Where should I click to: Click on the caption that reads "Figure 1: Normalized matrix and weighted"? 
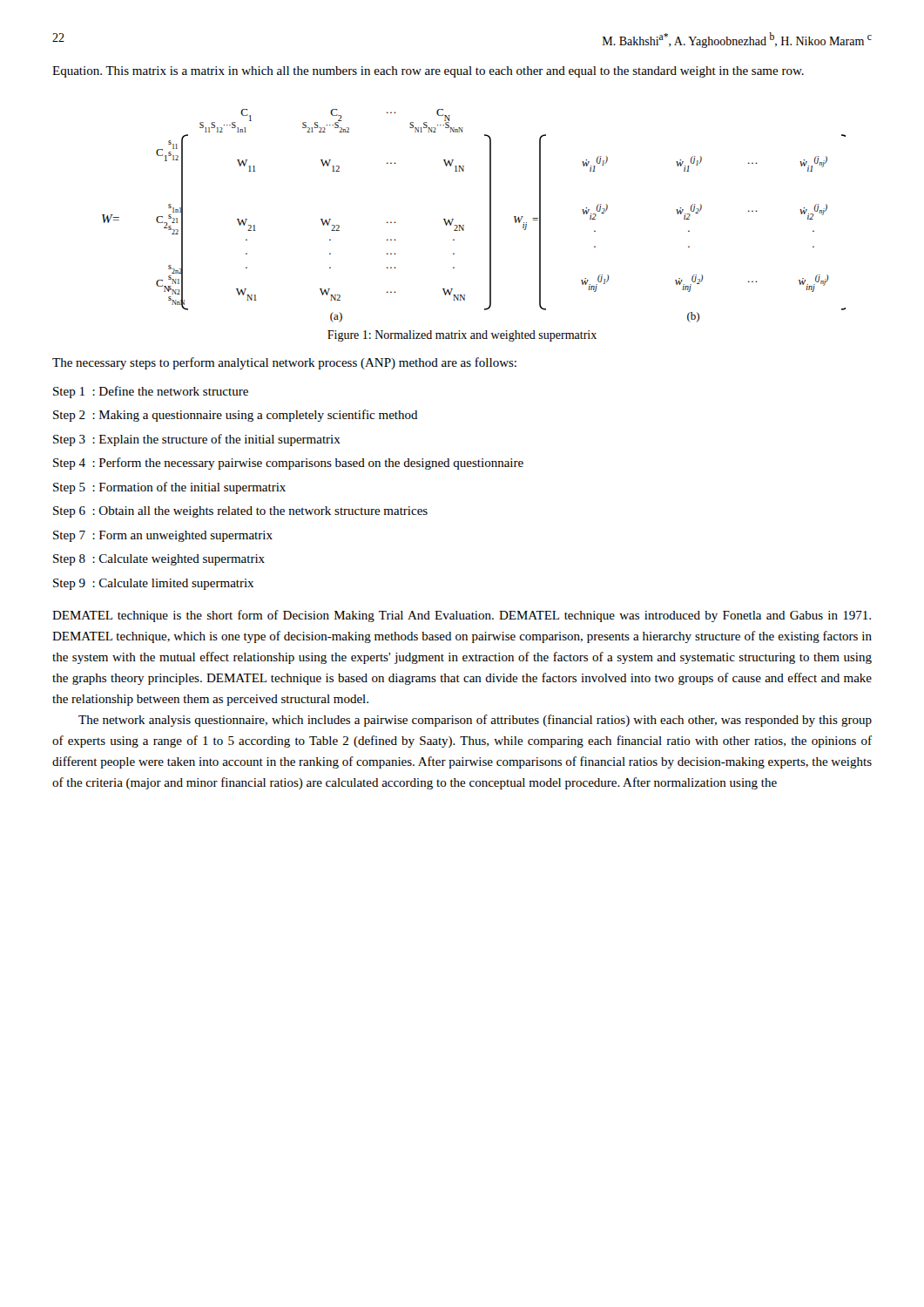pos(462,335)
